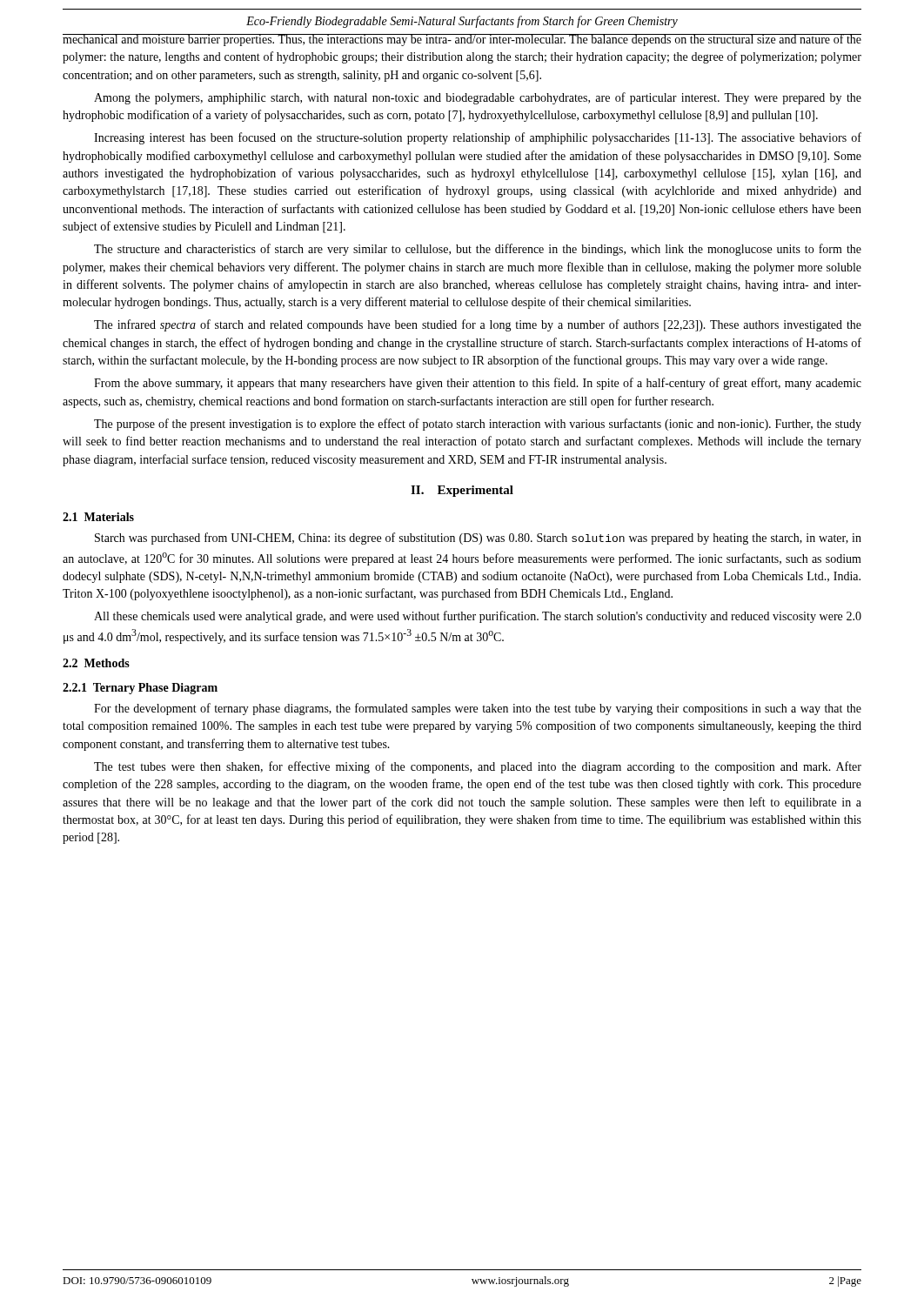Select the text block containing "The purpose of"

coord(462,442)
